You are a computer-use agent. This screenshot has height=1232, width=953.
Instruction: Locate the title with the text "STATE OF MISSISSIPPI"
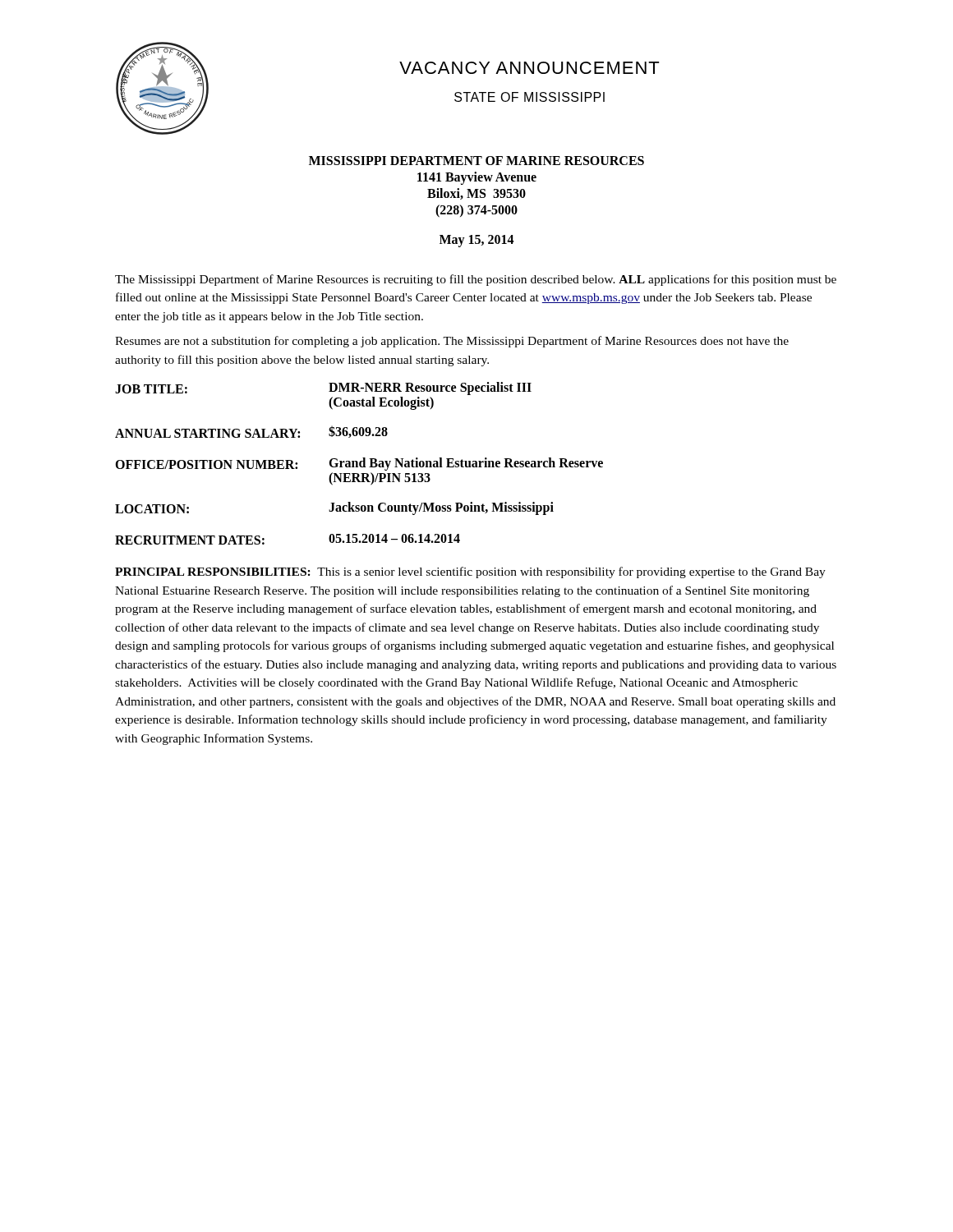click(530, 97)
